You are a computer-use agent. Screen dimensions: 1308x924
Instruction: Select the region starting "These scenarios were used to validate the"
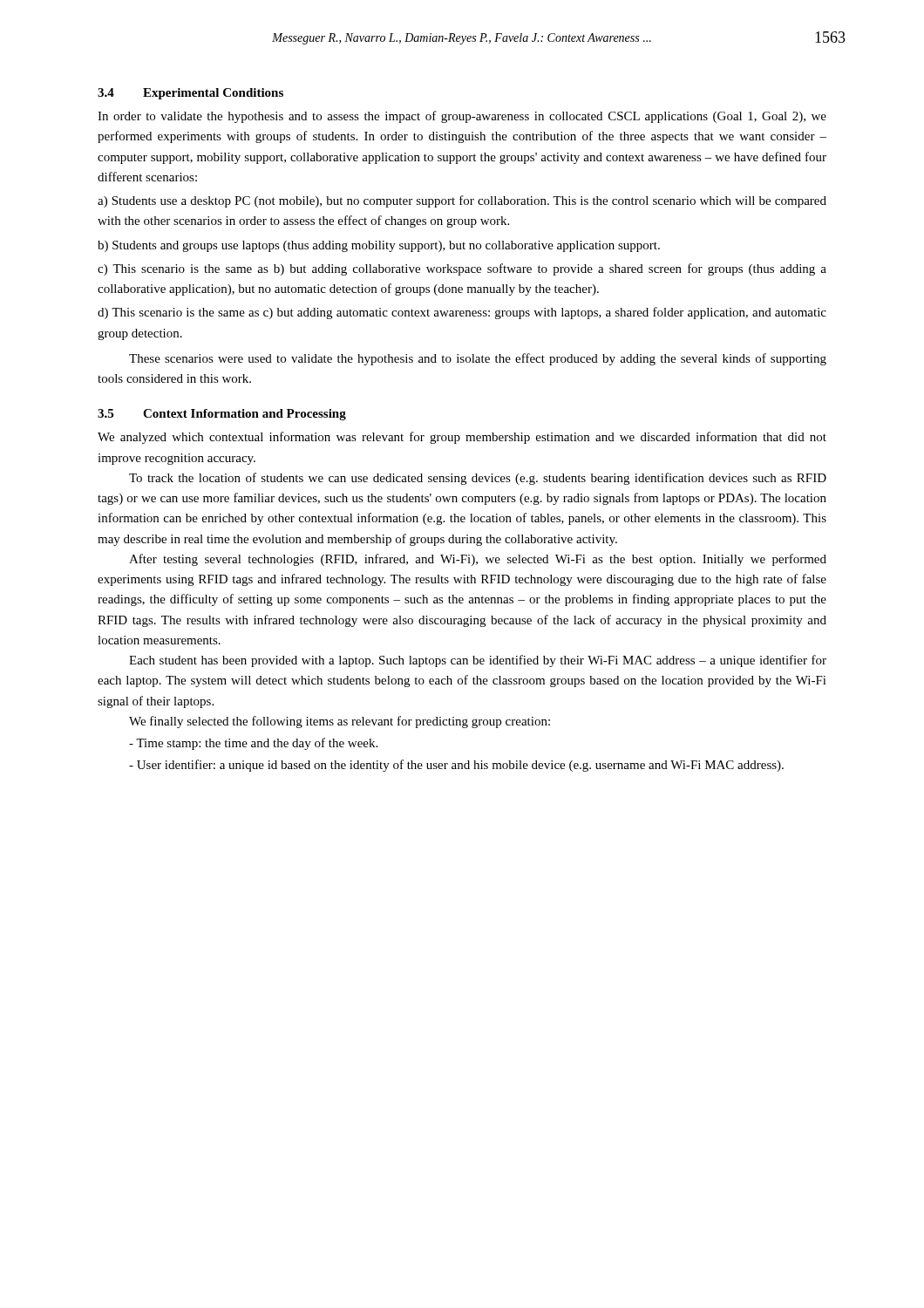click(462, 368)
